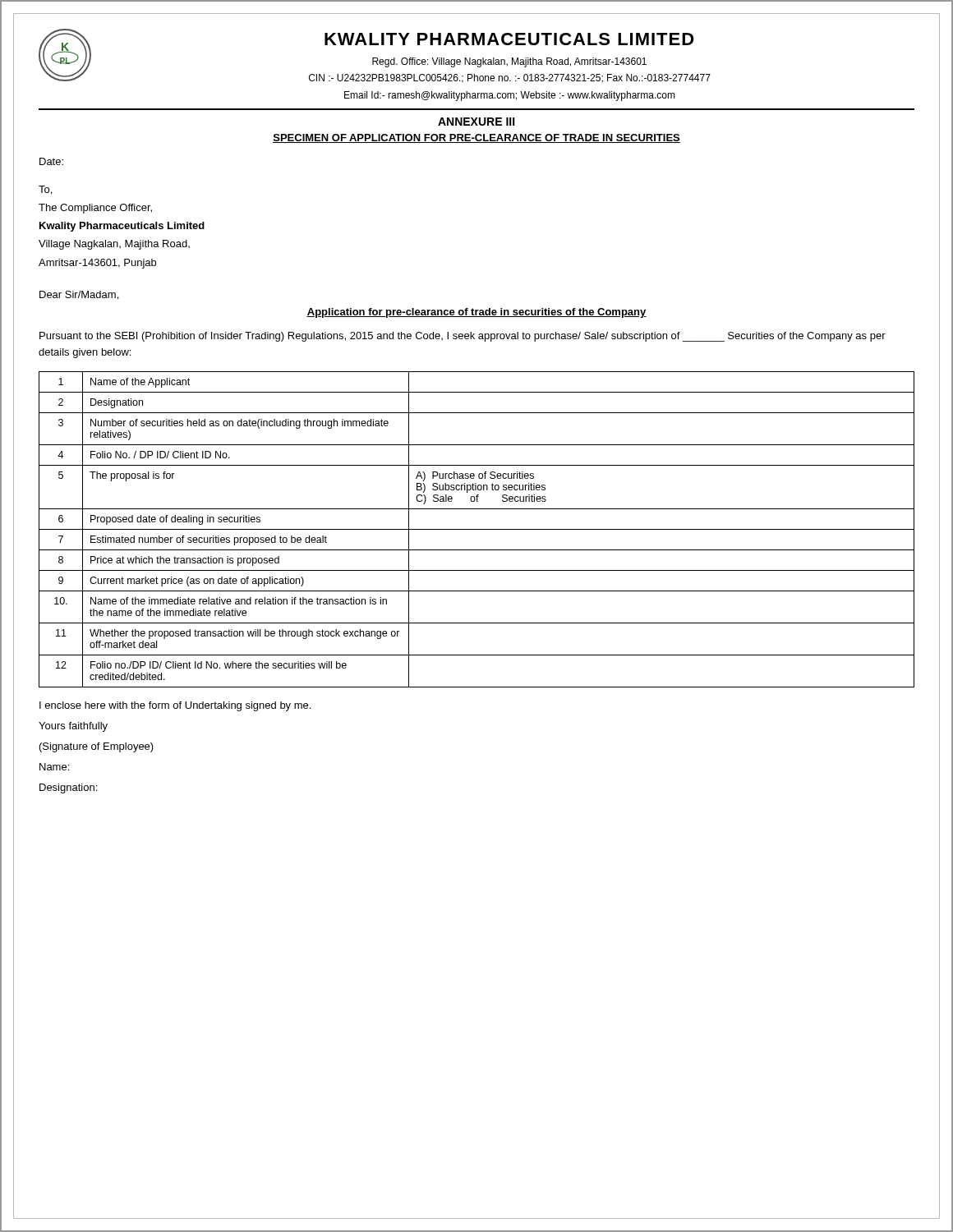This screenshot has width=953, height=1232.
Task: Click on the table containing "Estimated number of securities"
Action: 476,530
